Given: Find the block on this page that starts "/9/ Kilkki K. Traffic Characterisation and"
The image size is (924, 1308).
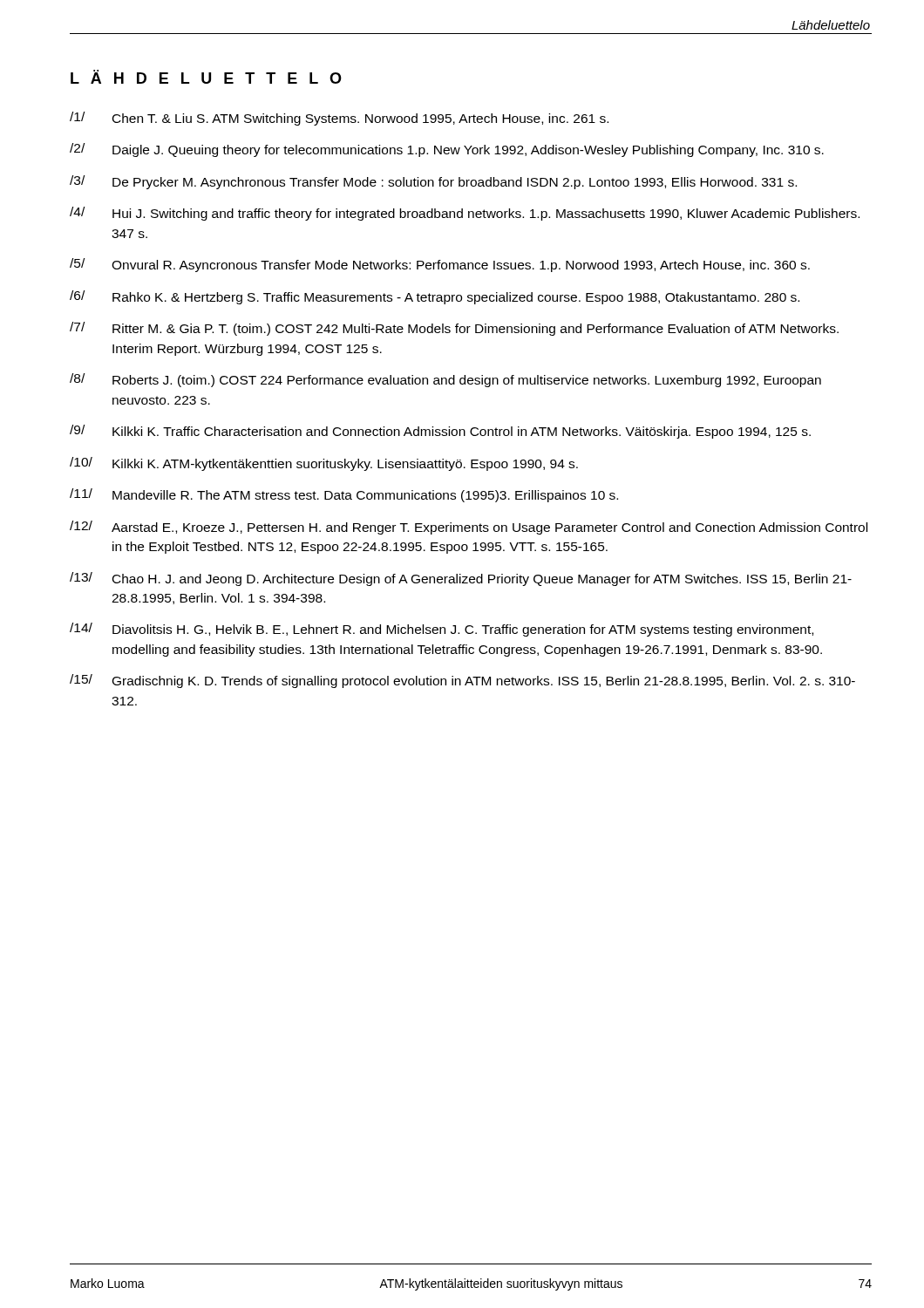Looking at the screenshot, I should [x=471, y=432].
